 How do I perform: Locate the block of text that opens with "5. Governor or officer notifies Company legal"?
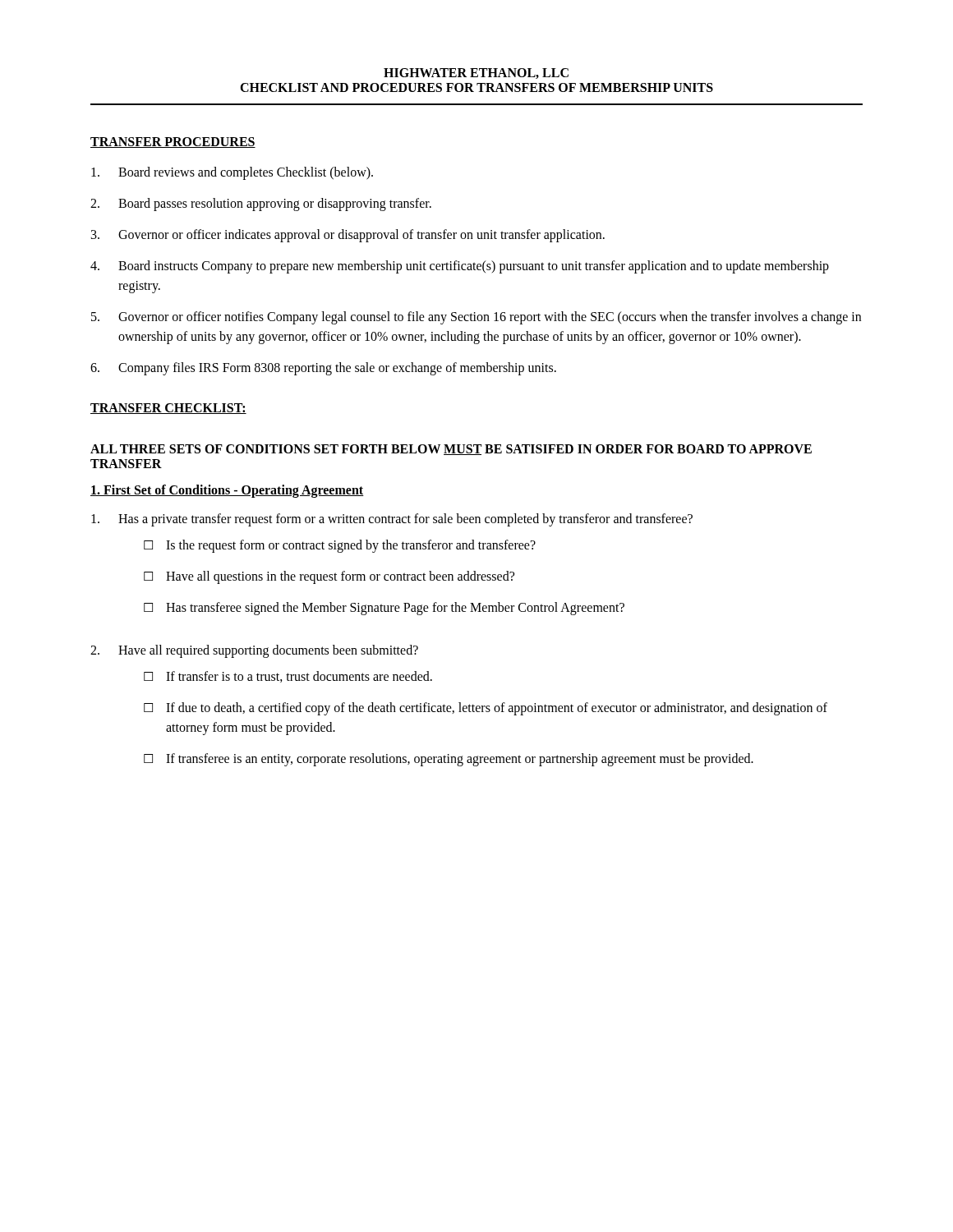tap(476, 327)
